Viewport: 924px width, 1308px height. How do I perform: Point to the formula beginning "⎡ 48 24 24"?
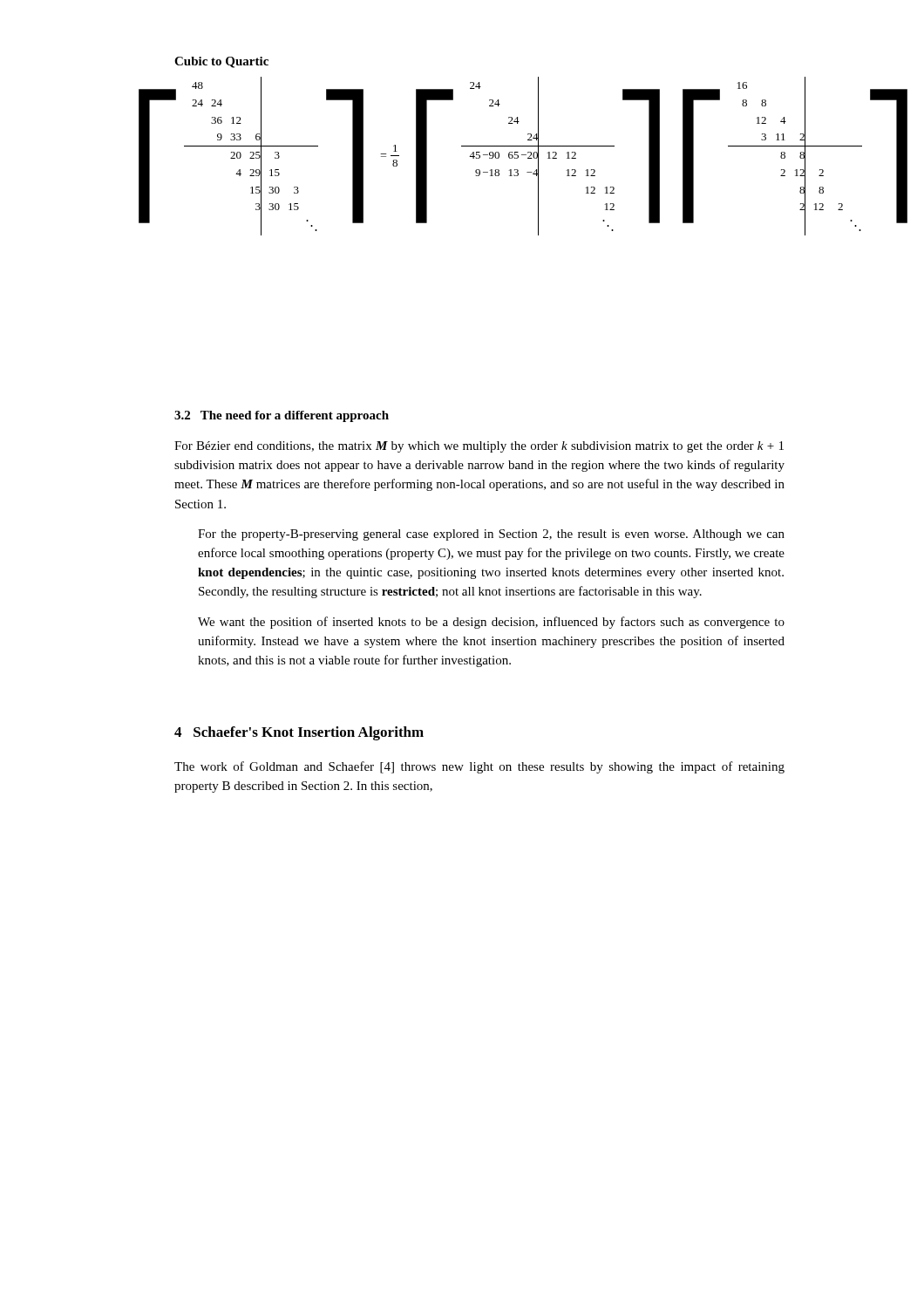tap(495, 156)
